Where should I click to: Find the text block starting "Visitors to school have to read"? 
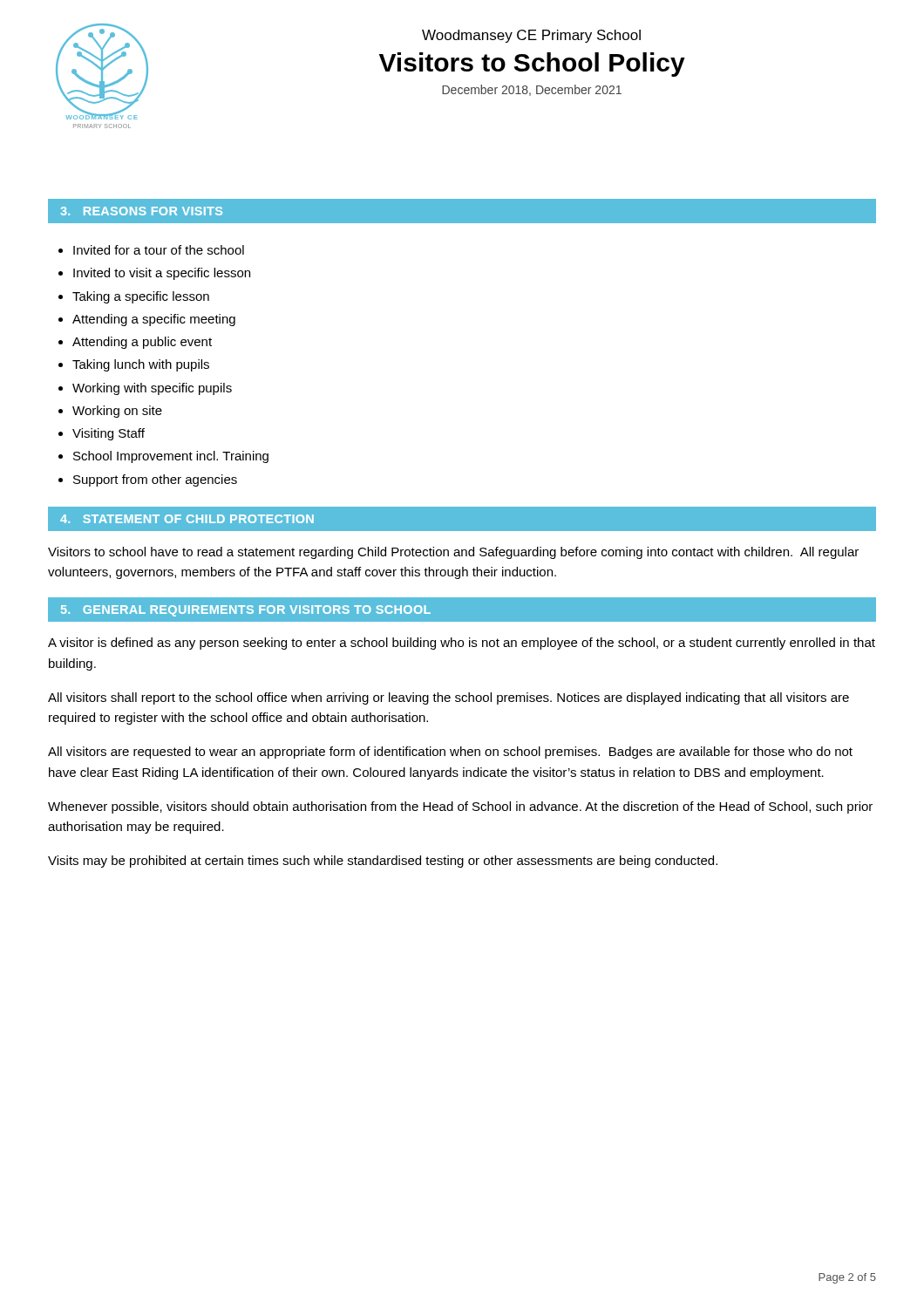coord(453,561)
